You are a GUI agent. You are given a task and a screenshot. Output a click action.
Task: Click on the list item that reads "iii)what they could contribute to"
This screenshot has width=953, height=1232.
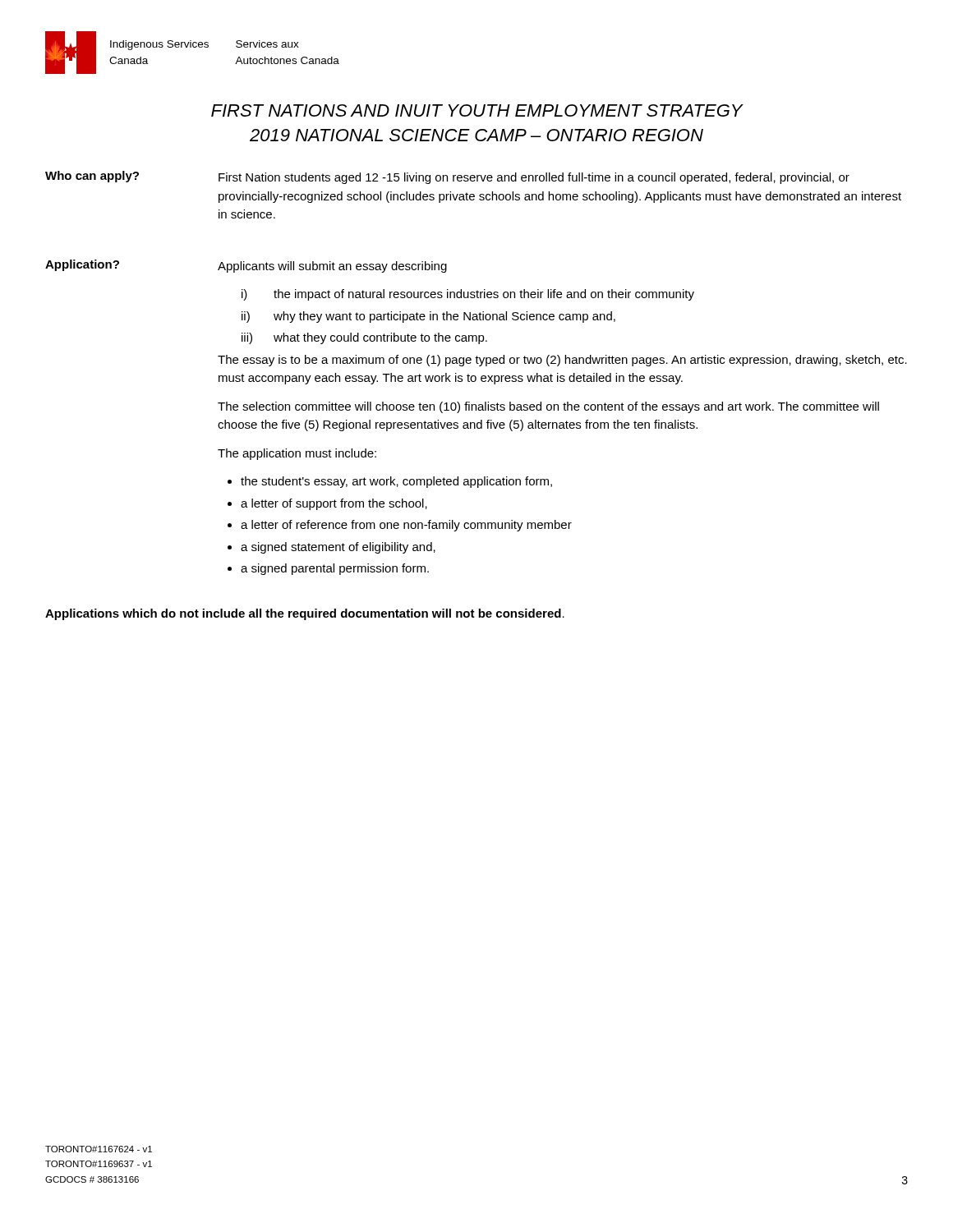[364, 338]
